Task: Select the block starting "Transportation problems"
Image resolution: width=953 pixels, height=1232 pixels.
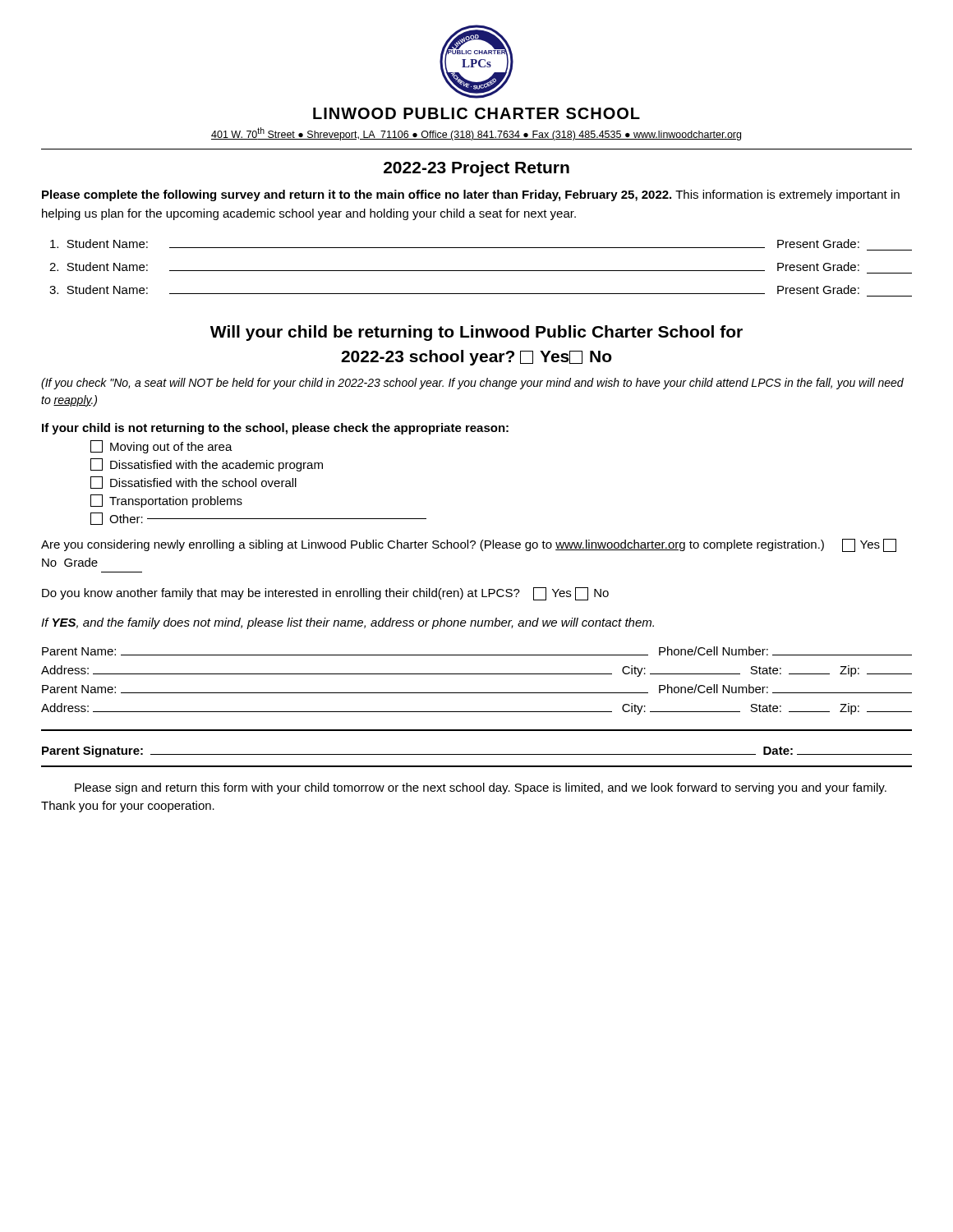Action: tap(166, 501)
